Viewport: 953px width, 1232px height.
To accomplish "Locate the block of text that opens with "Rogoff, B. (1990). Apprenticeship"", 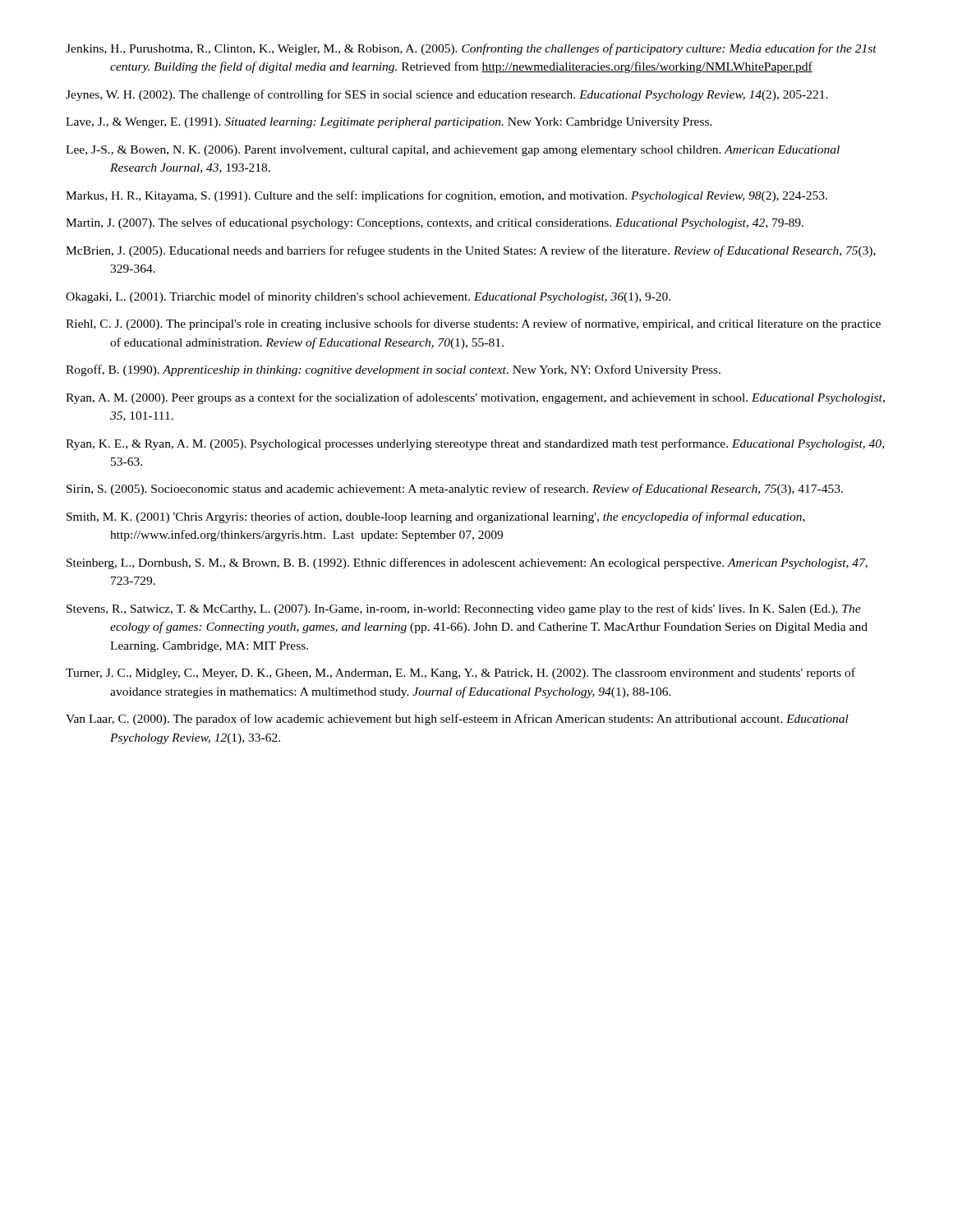I will click(394, 369).
